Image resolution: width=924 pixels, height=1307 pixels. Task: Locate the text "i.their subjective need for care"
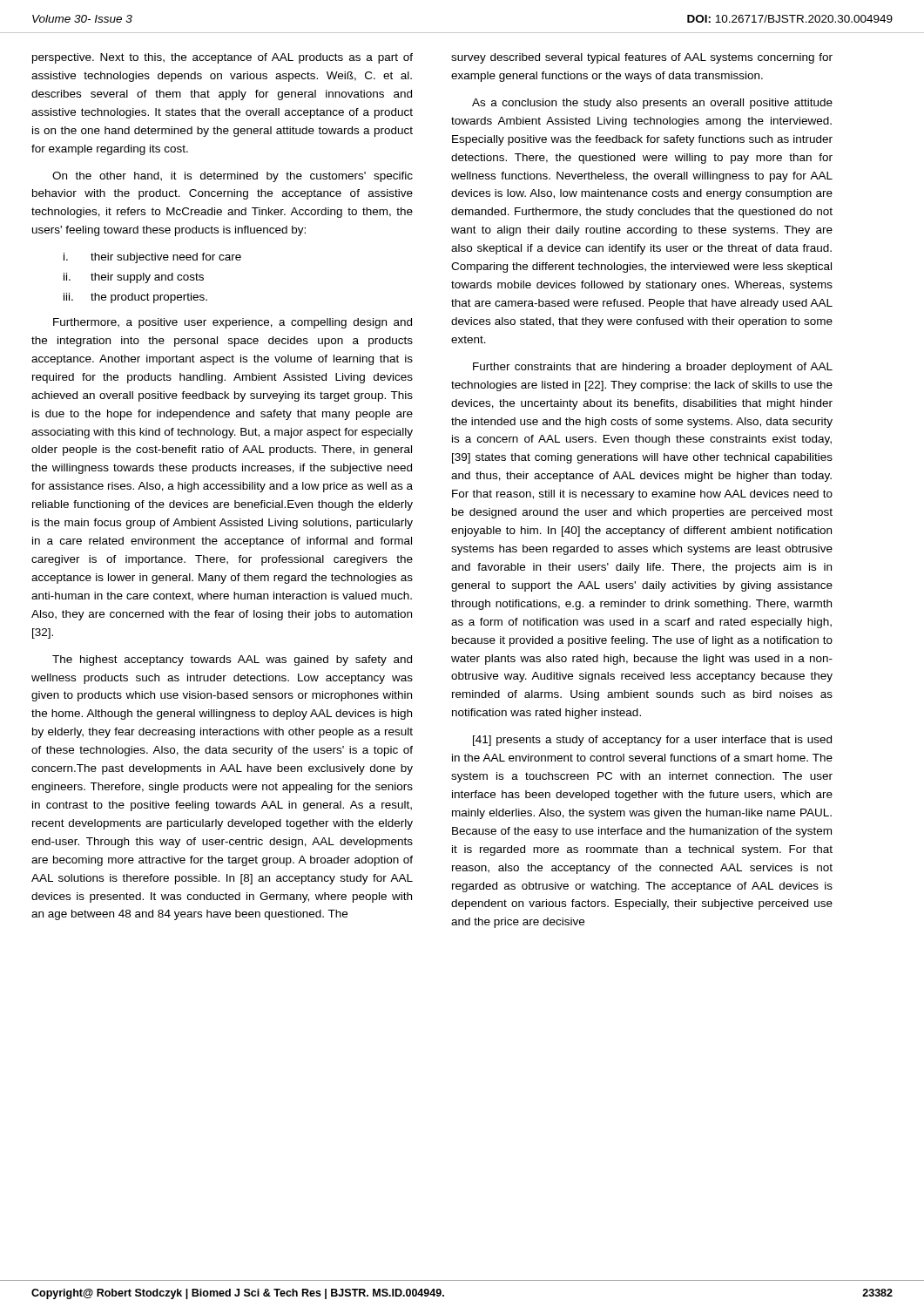[x=152, y=258]
